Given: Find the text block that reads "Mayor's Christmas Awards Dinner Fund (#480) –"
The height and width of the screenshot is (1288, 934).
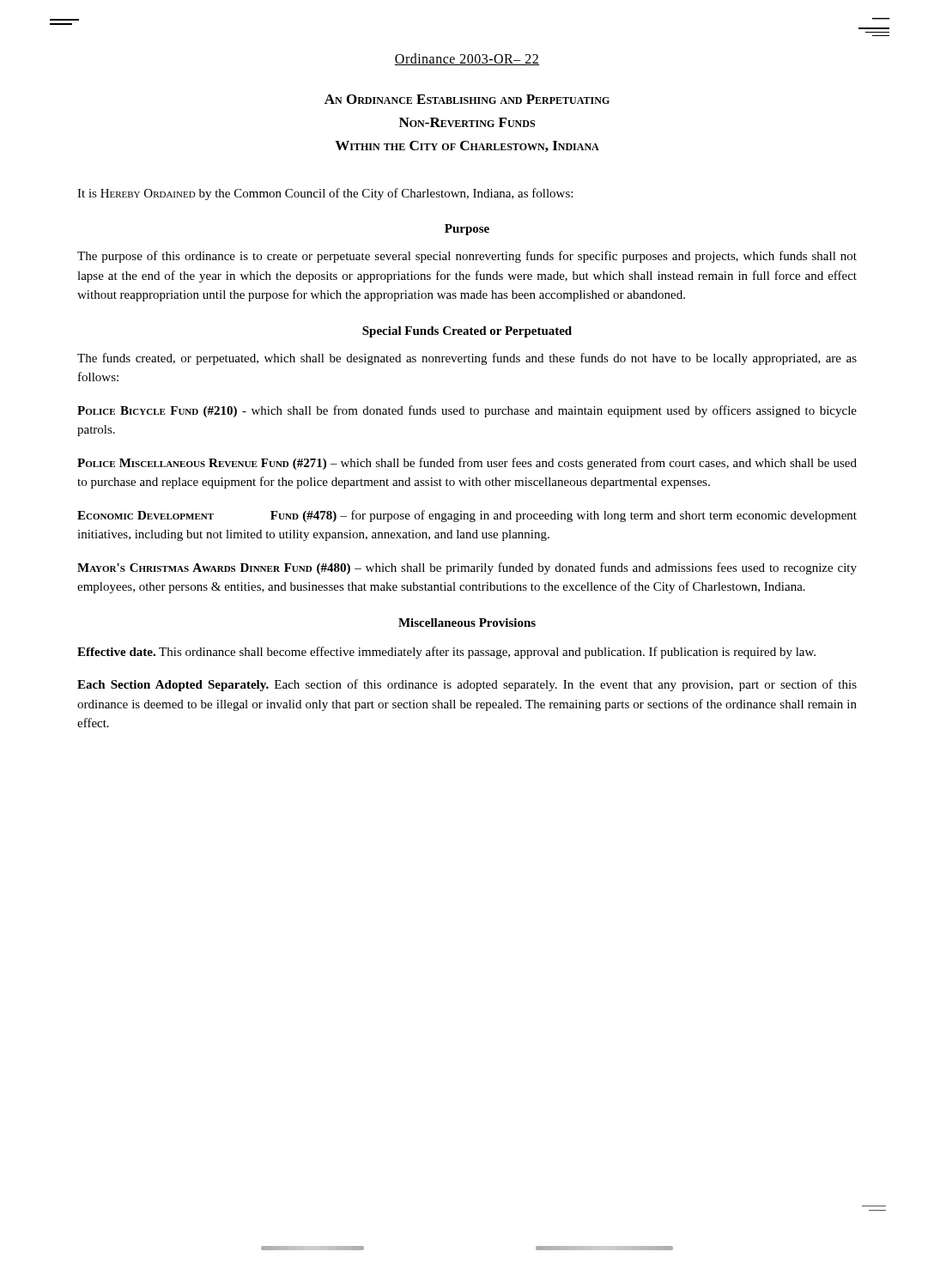Looking at the screenshot, I should point(467,577).
